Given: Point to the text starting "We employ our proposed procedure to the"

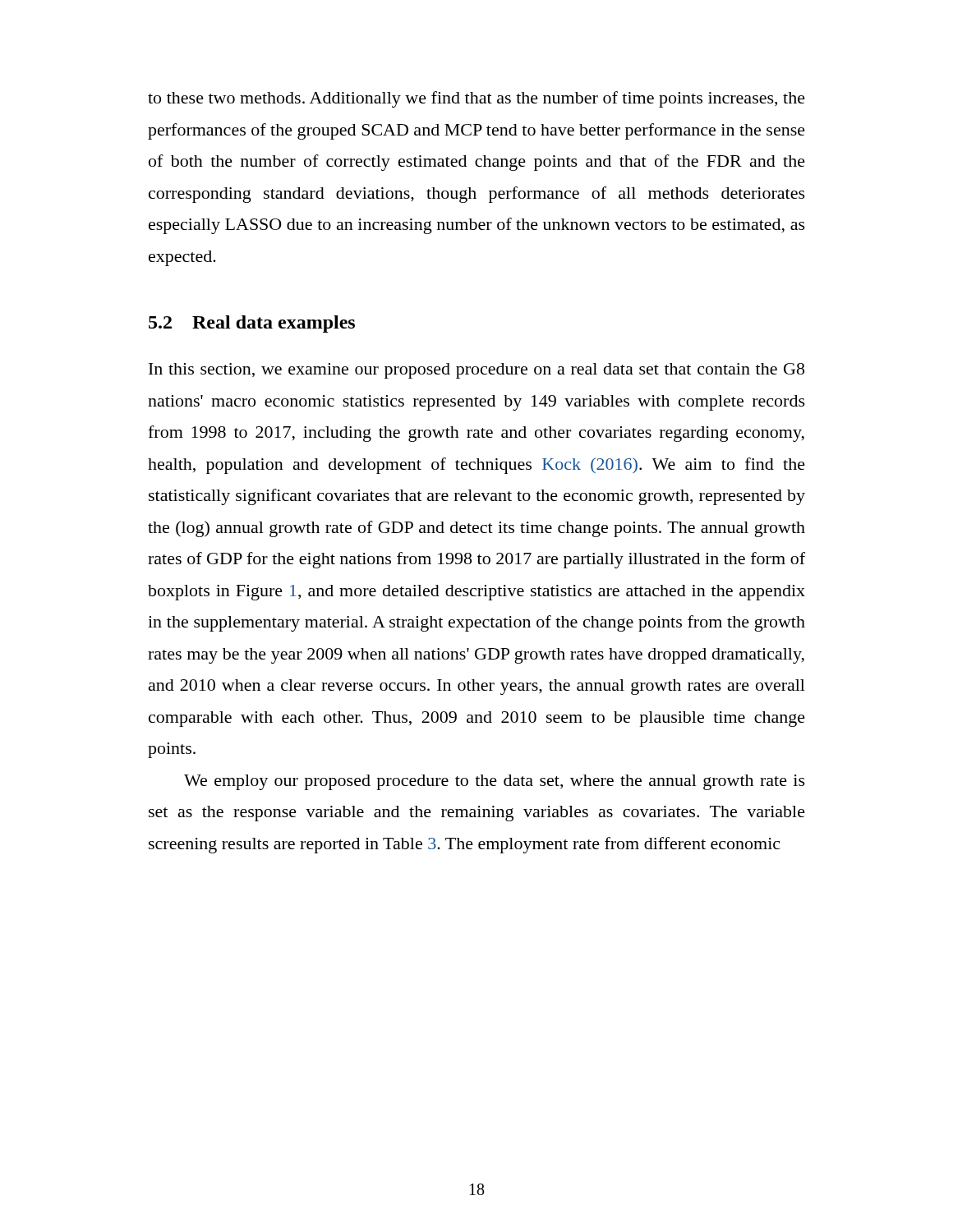Looking at the screenshot, I should pos(476,811).
